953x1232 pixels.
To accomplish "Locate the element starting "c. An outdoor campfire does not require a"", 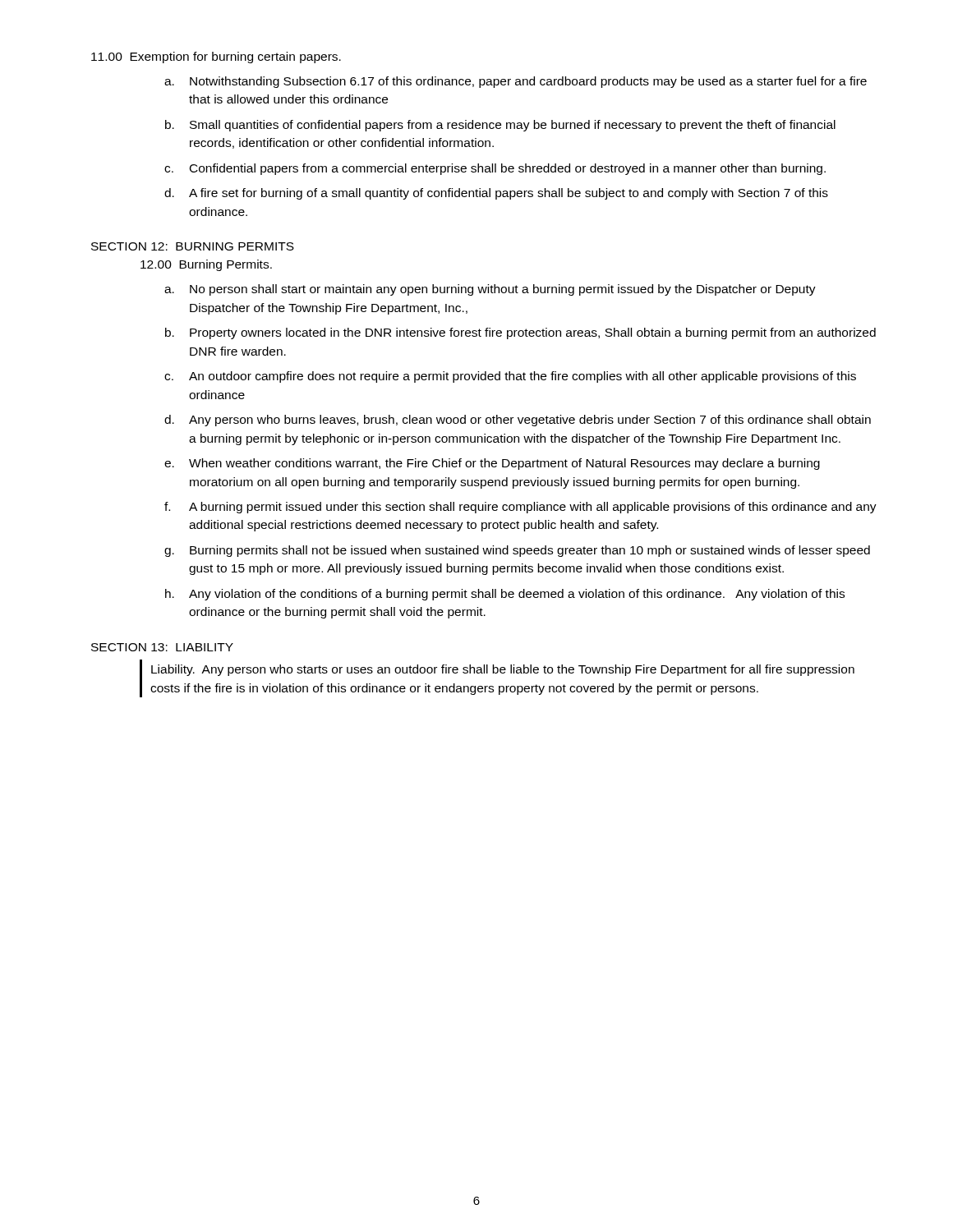I will pos(522,386).
